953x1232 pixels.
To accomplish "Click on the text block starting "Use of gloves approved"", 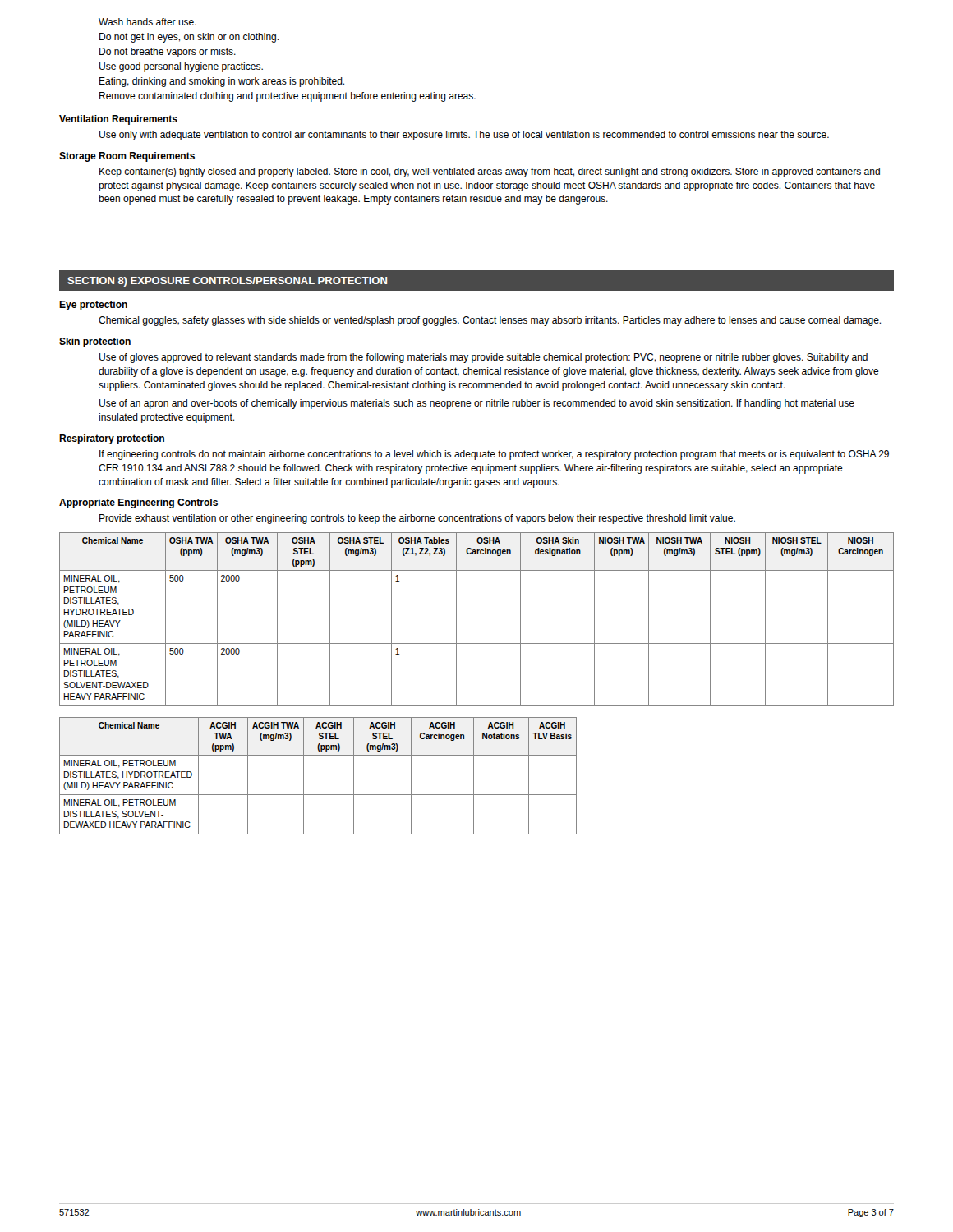I will tap(489, 371).
